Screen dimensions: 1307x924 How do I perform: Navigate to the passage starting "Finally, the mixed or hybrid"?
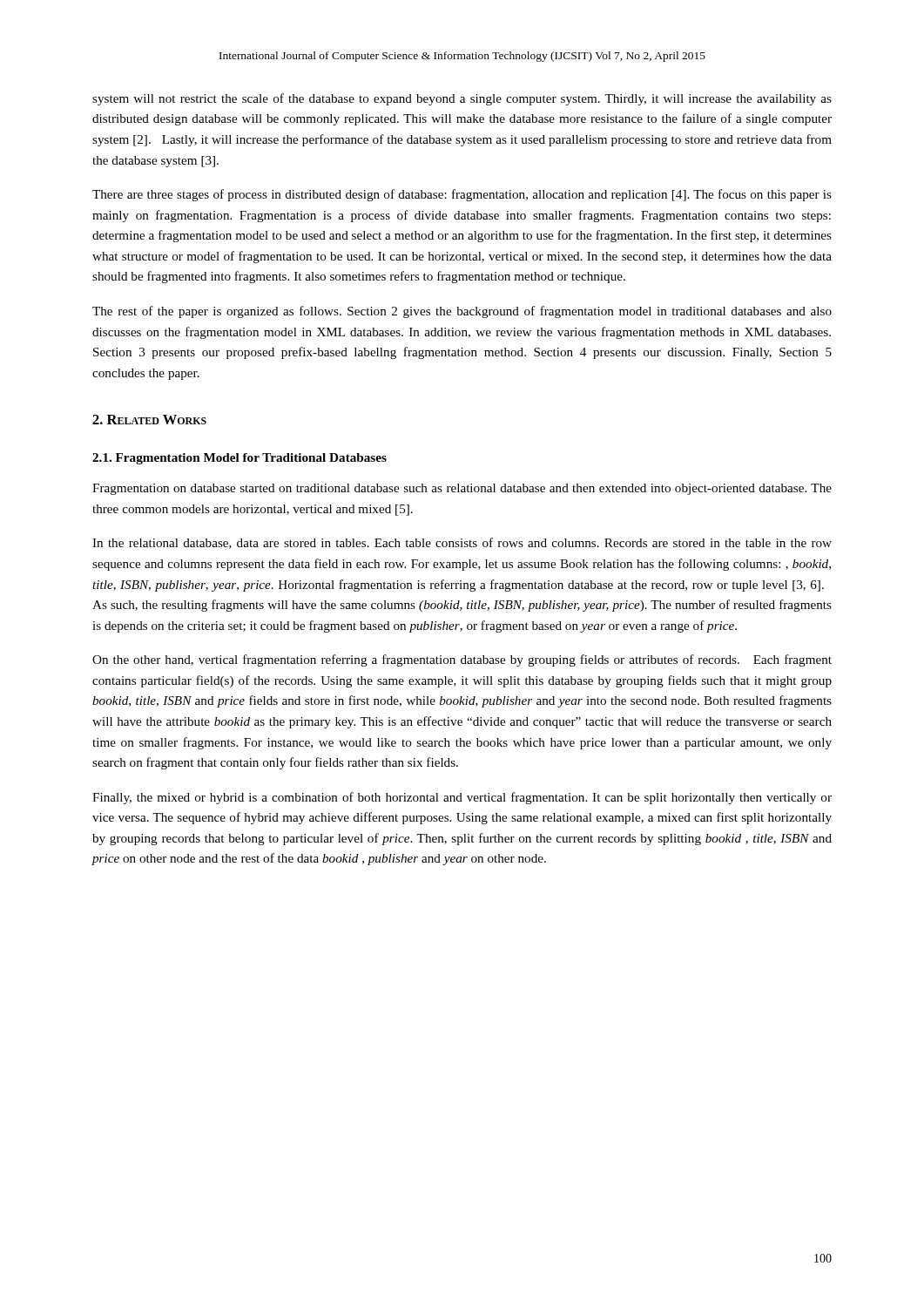(x=462, y=827)
